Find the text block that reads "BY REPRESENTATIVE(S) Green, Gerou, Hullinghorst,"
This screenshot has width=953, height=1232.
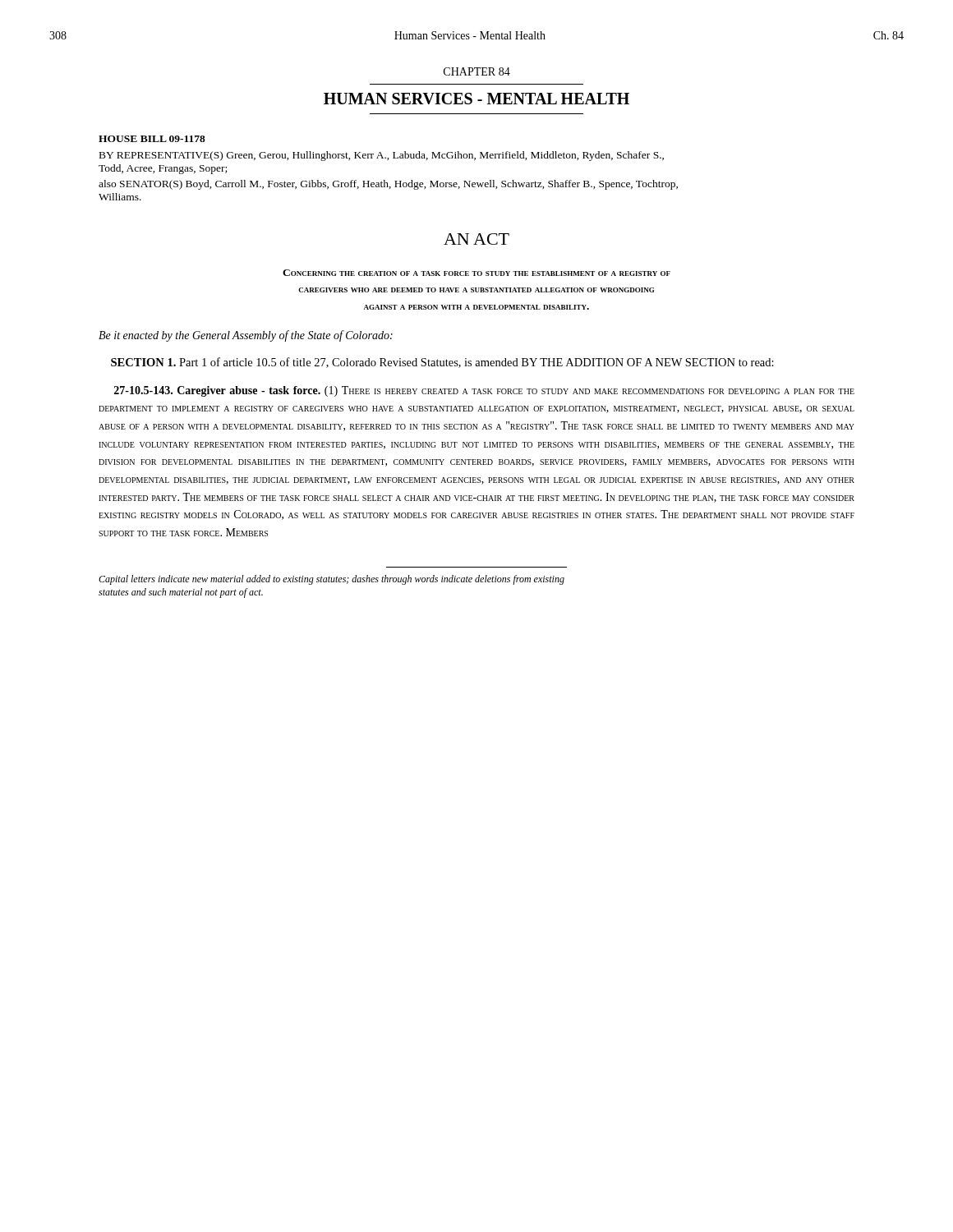pos(382,161)
